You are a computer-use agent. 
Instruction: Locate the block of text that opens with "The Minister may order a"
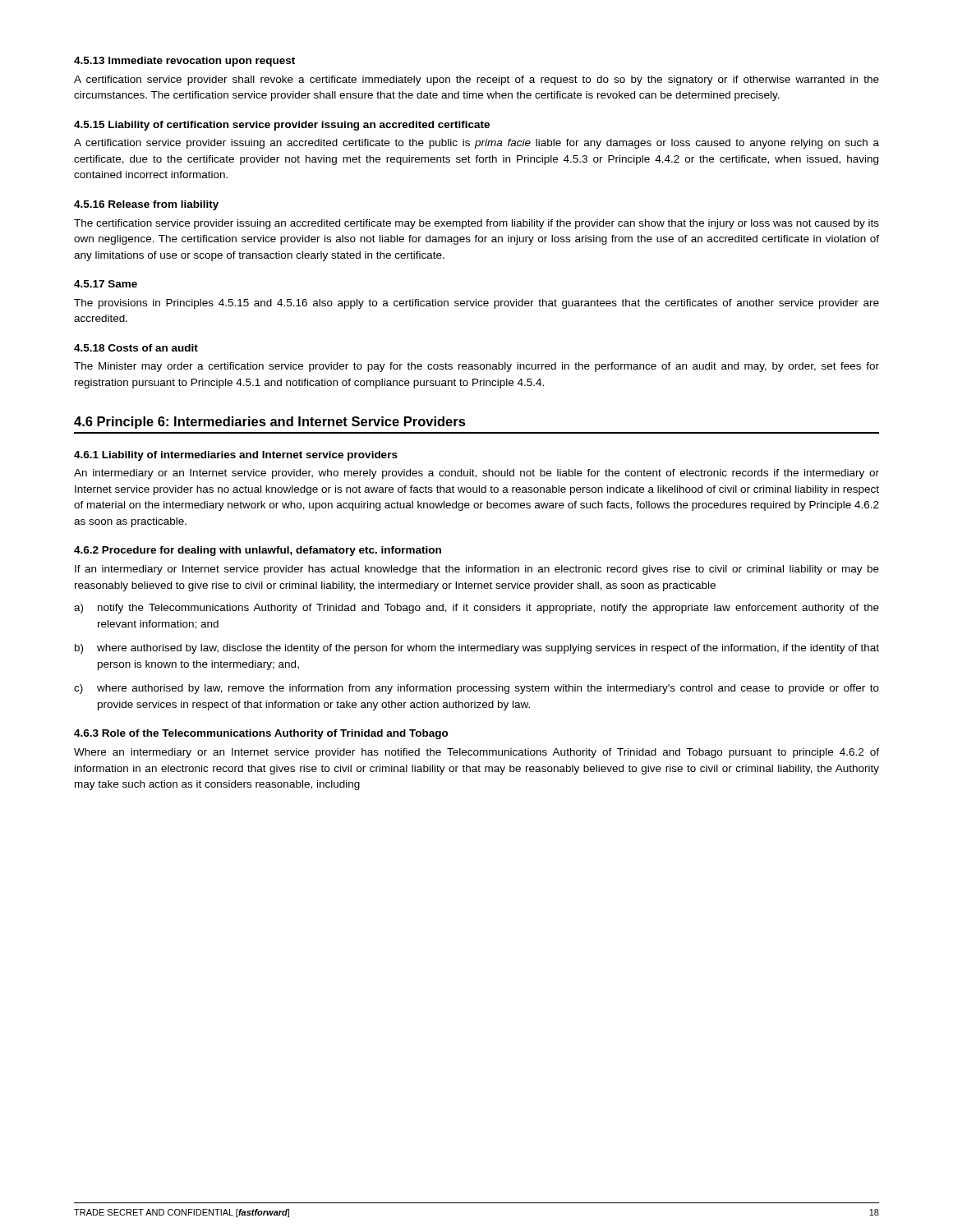476,375
